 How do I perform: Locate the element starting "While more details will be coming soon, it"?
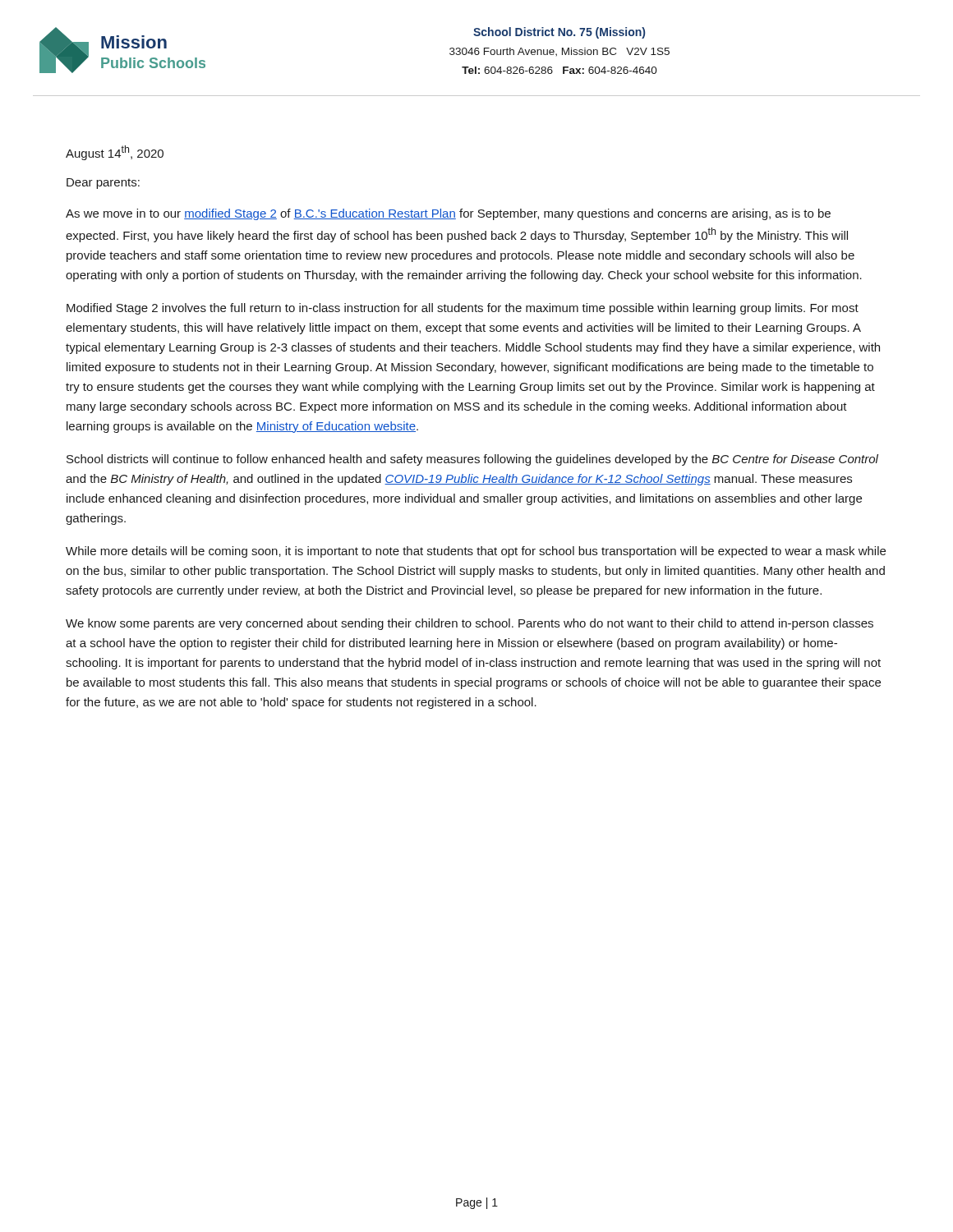[x=476, y=570]
